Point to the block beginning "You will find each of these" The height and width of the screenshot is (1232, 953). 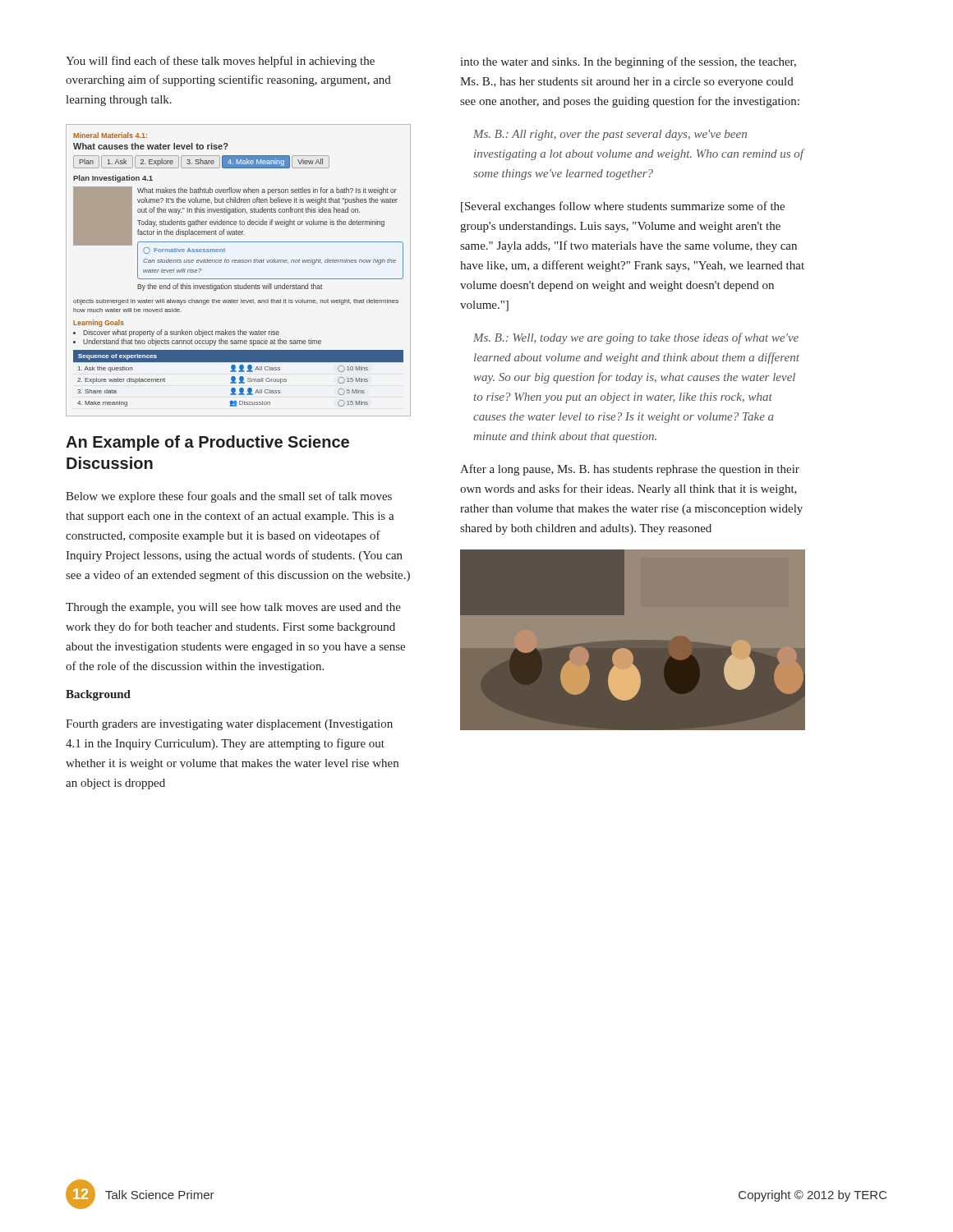pos(238,80)
